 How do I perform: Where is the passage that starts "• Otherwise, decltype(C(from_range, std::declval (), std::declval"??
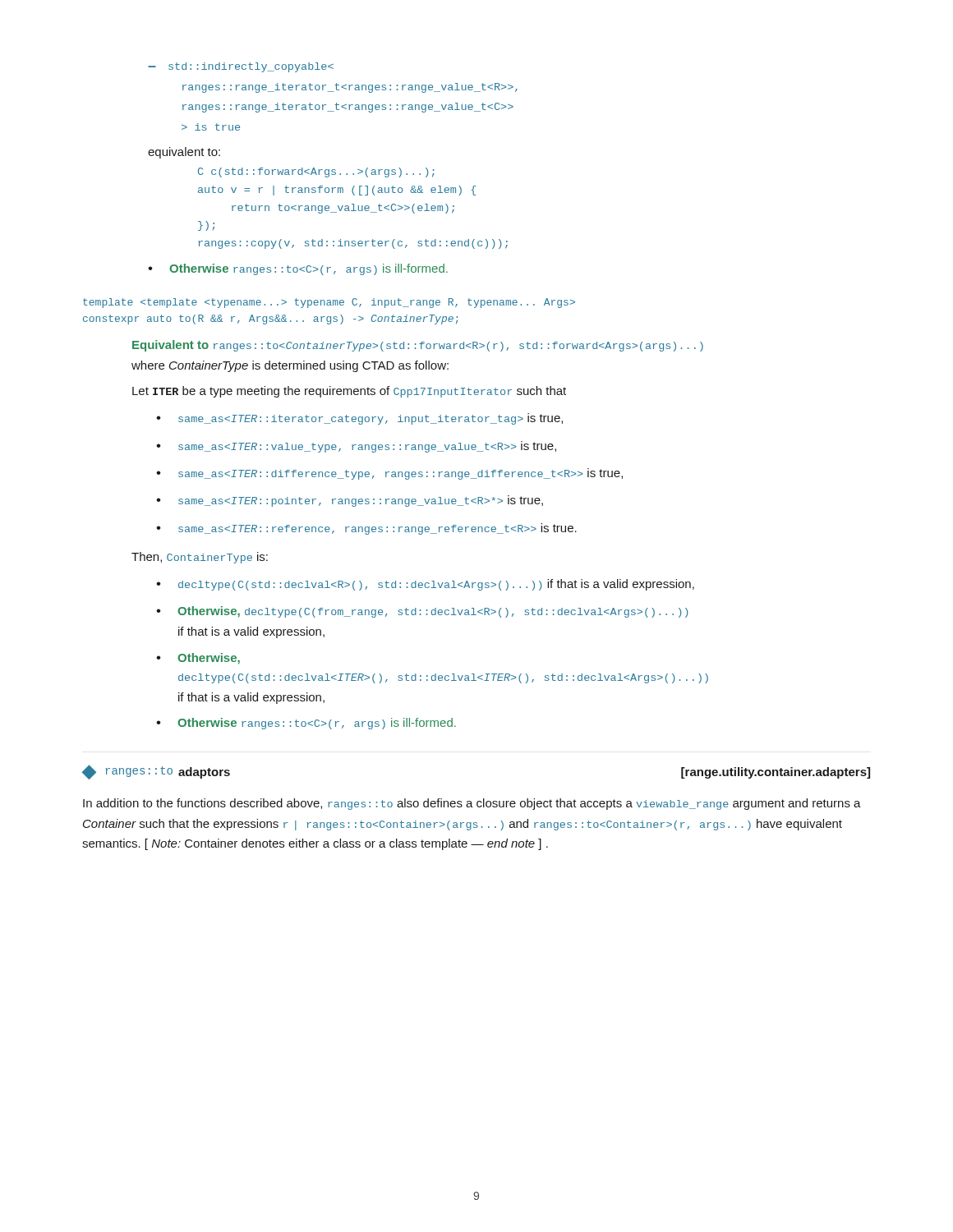(x=513, y=621)
